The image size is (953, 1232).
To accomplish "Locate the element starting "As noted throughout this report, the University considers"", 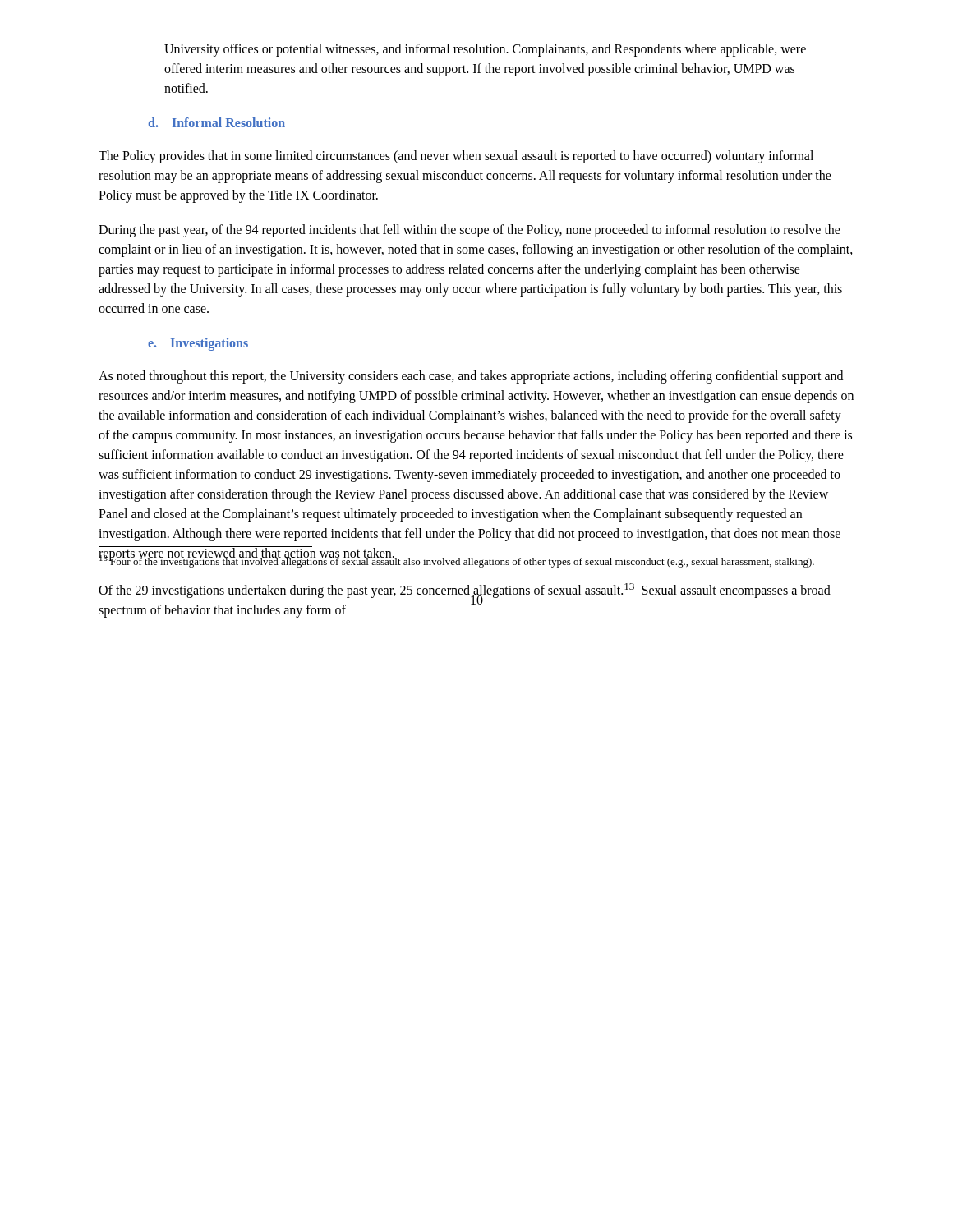I will pos(476,464).
